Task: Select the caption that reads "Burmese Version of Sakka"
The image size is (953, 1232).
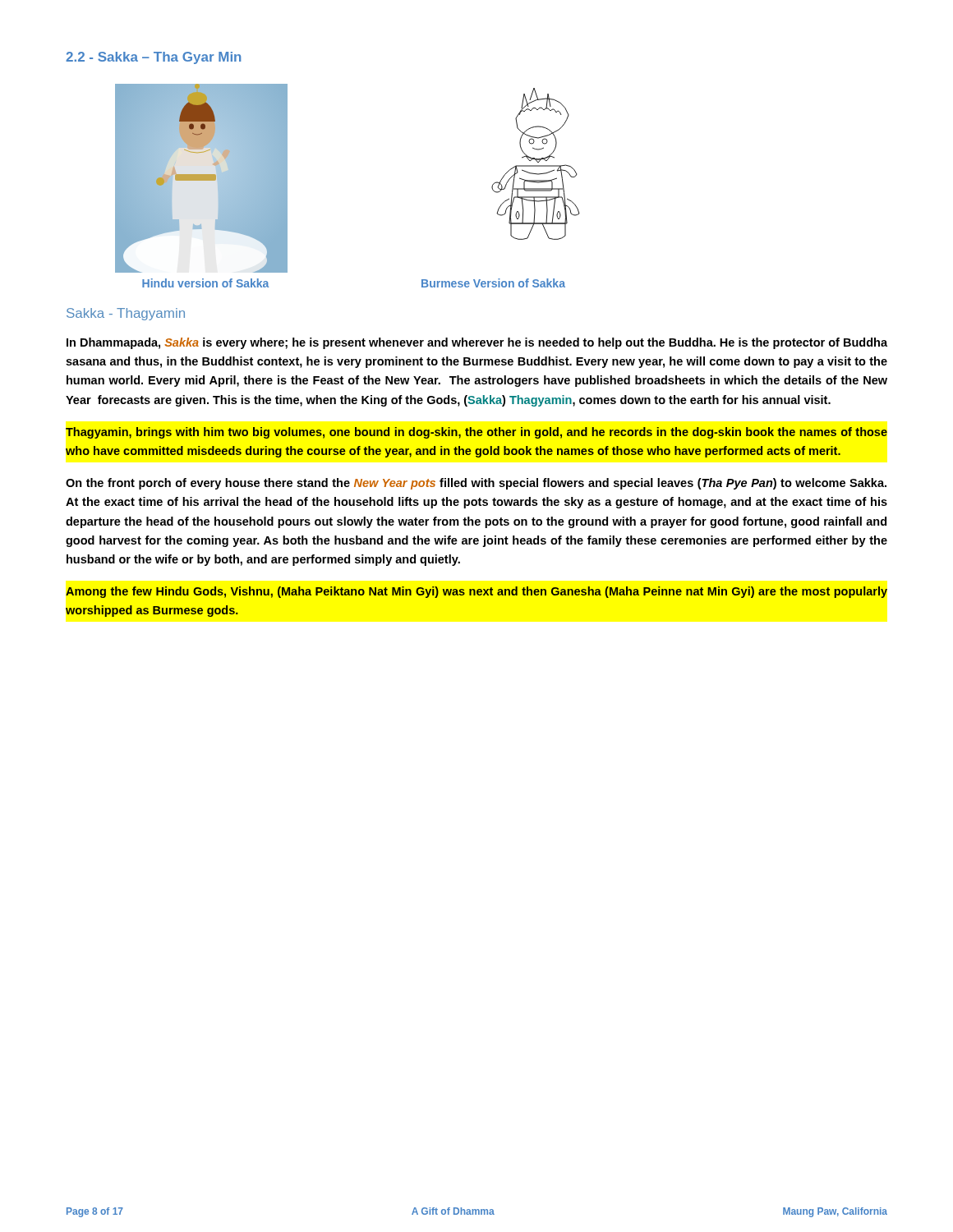Action: coord(493,283)
